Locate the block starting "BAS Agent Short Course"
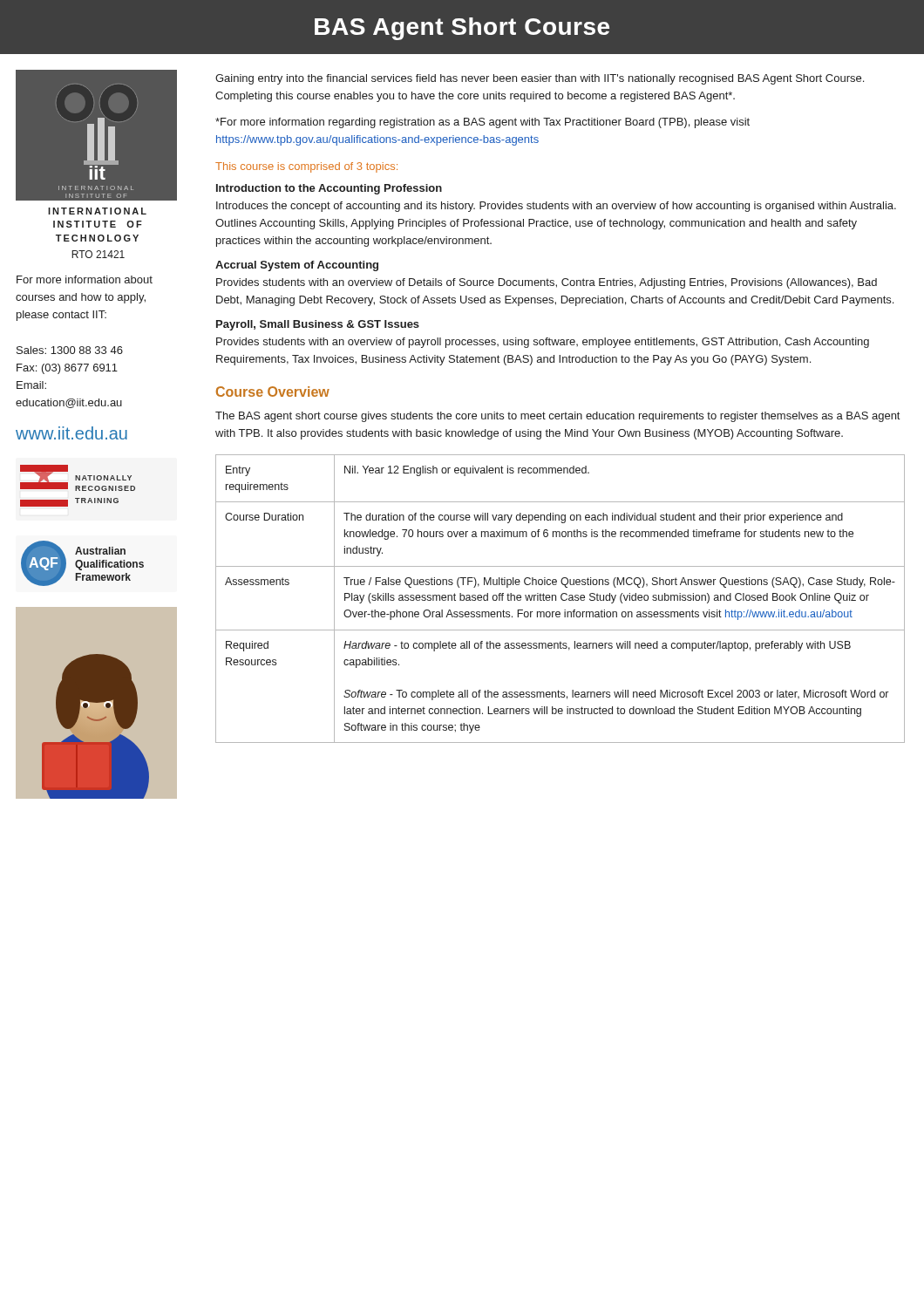 pos(462,27)
